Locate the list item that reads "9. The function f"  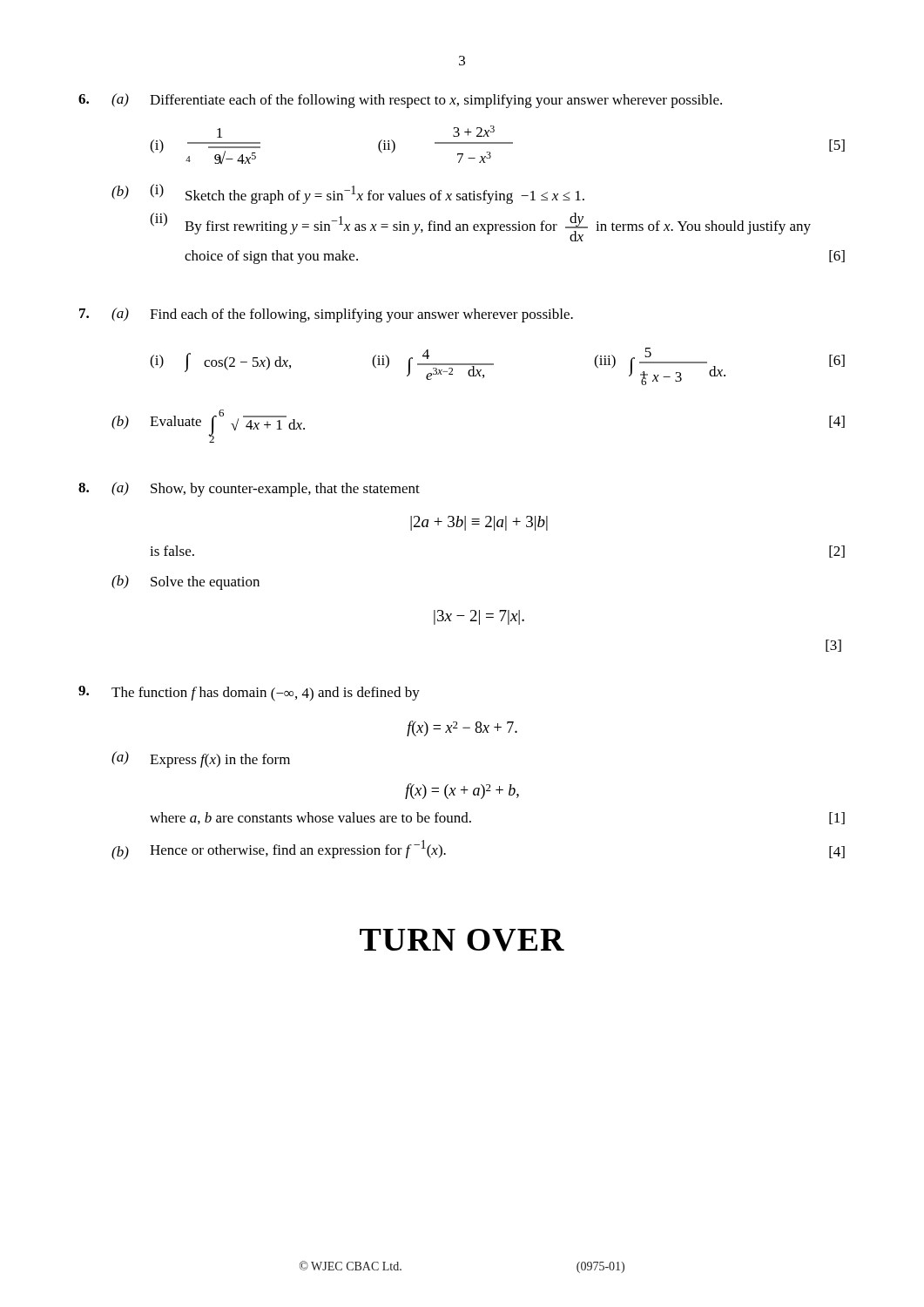[x=249, y=694]
